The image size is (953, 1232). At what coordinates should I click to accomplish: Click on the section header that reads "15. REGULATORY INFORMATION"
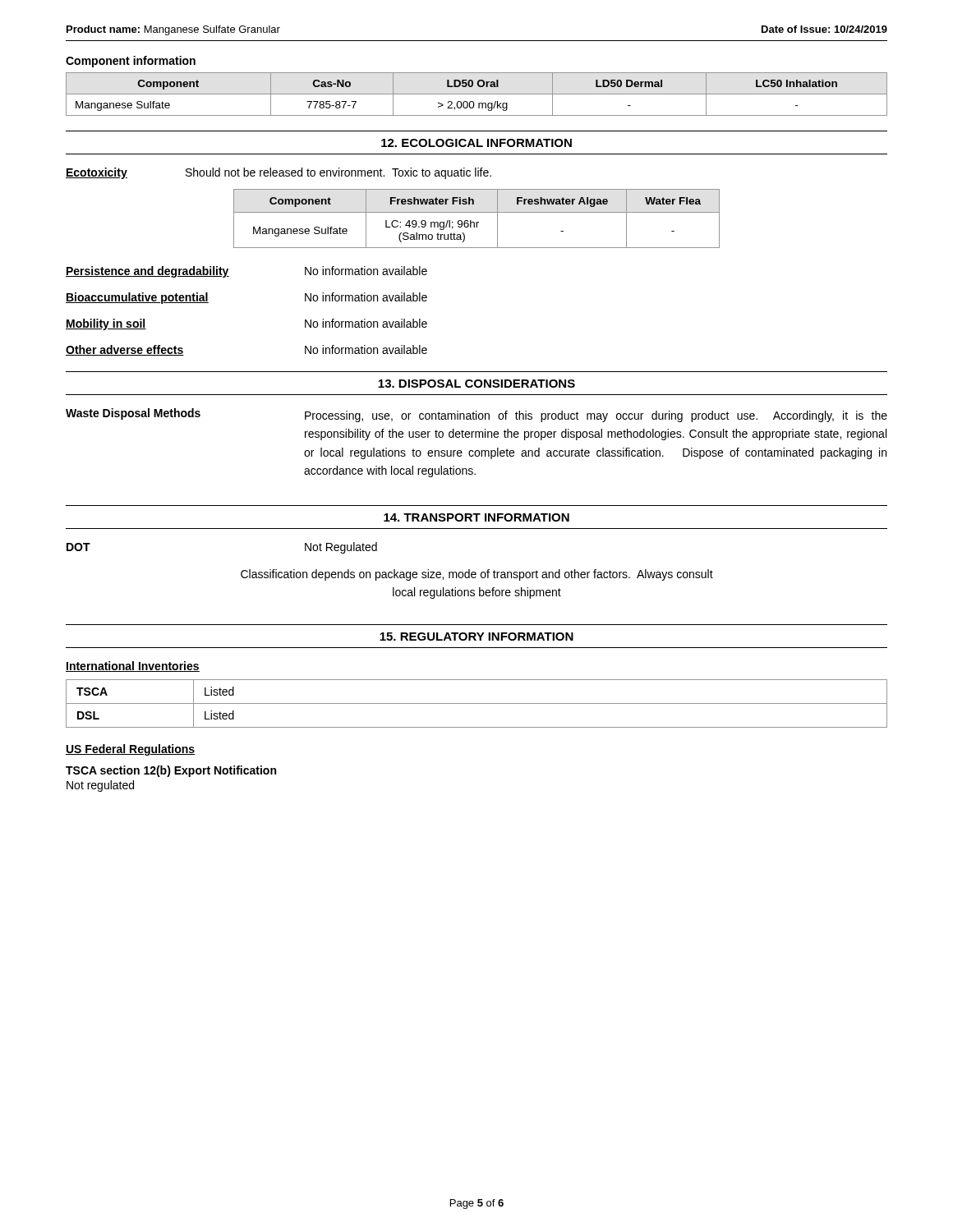476,636
